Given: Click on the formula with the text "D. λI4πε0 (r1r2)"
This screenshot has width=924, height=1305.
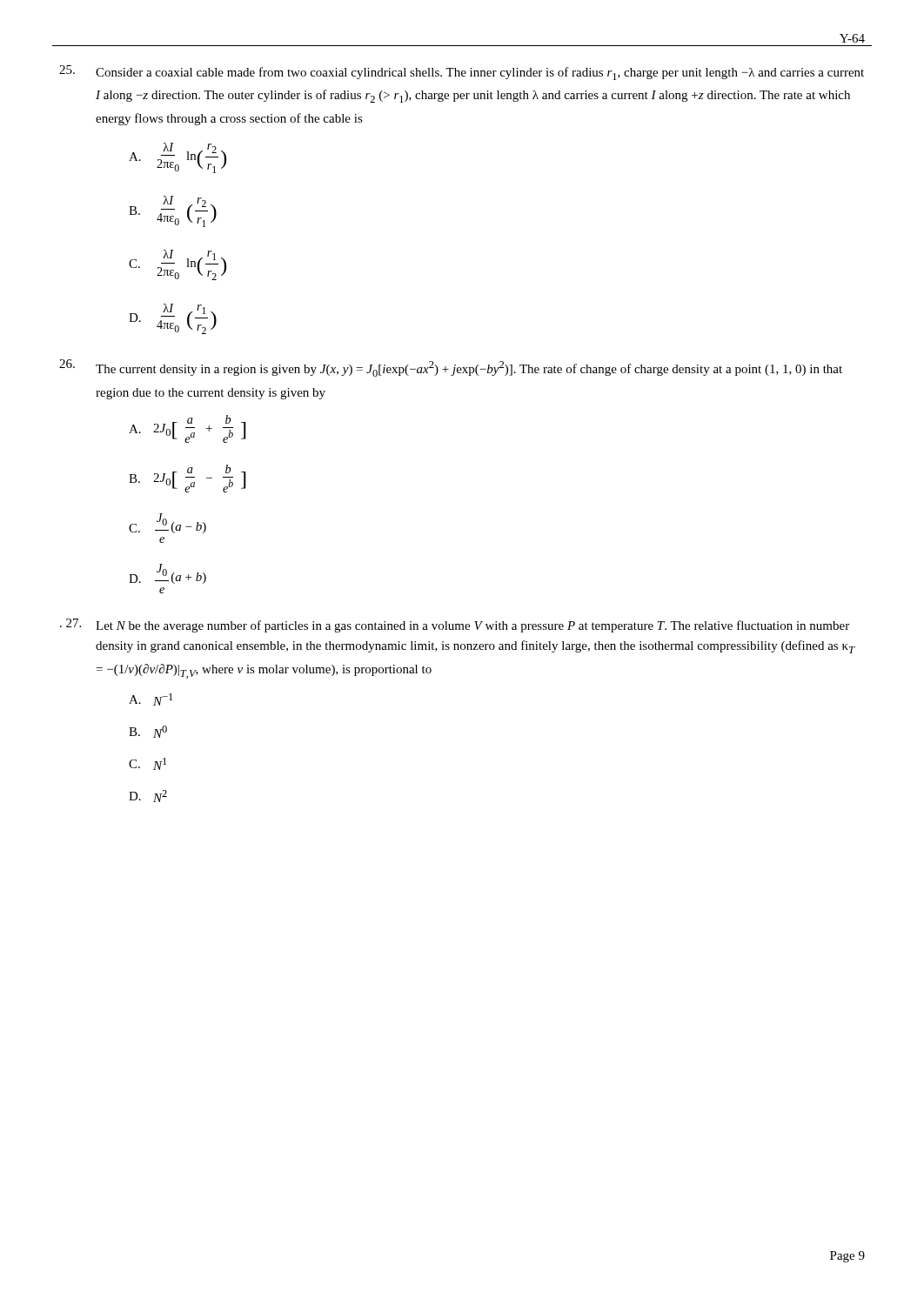Looking at the screenshot, I should tap(173, 318).
